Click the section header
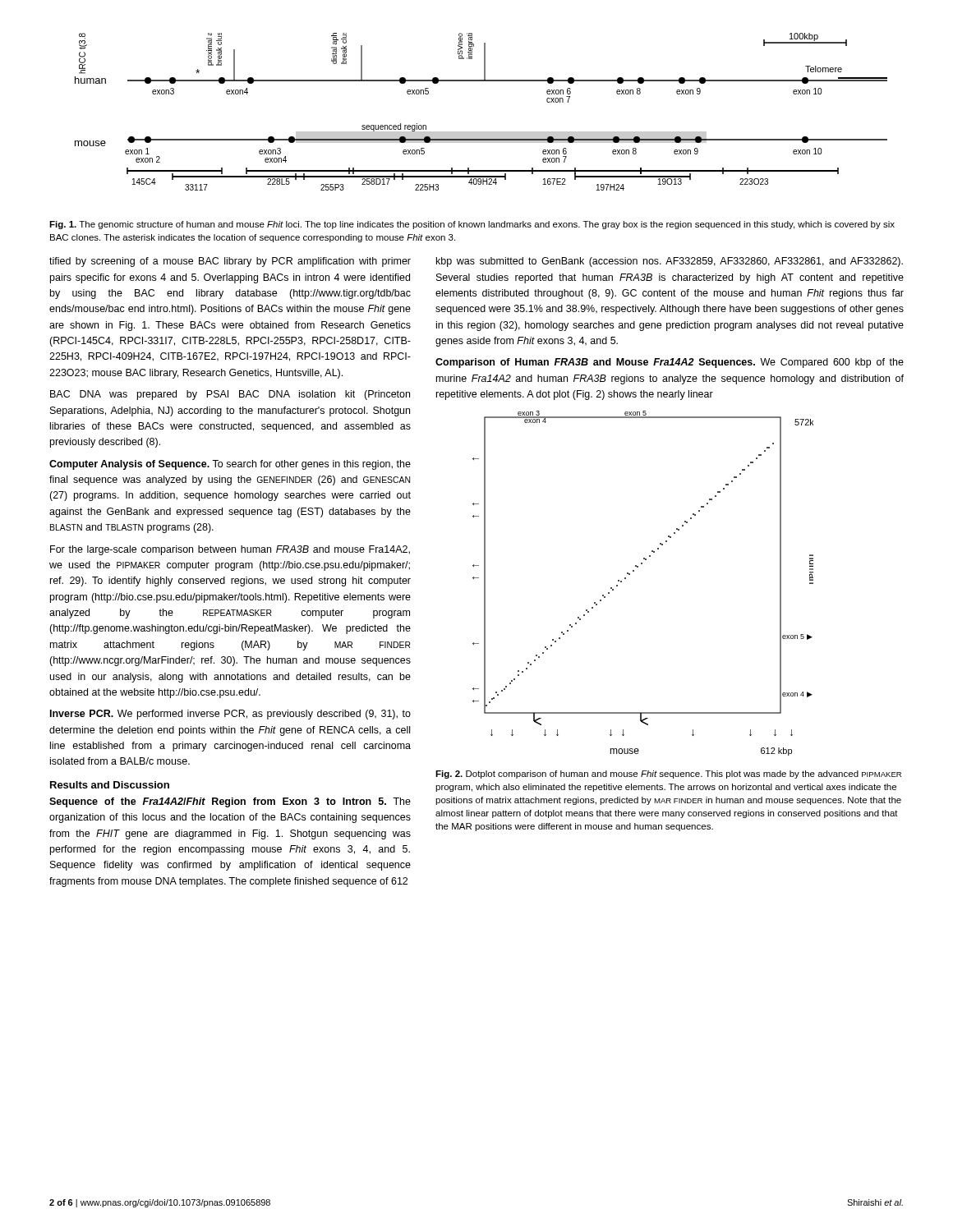The height and width of the screenshot is (1232, 953). pyautogui.click(x=110, y=785)
